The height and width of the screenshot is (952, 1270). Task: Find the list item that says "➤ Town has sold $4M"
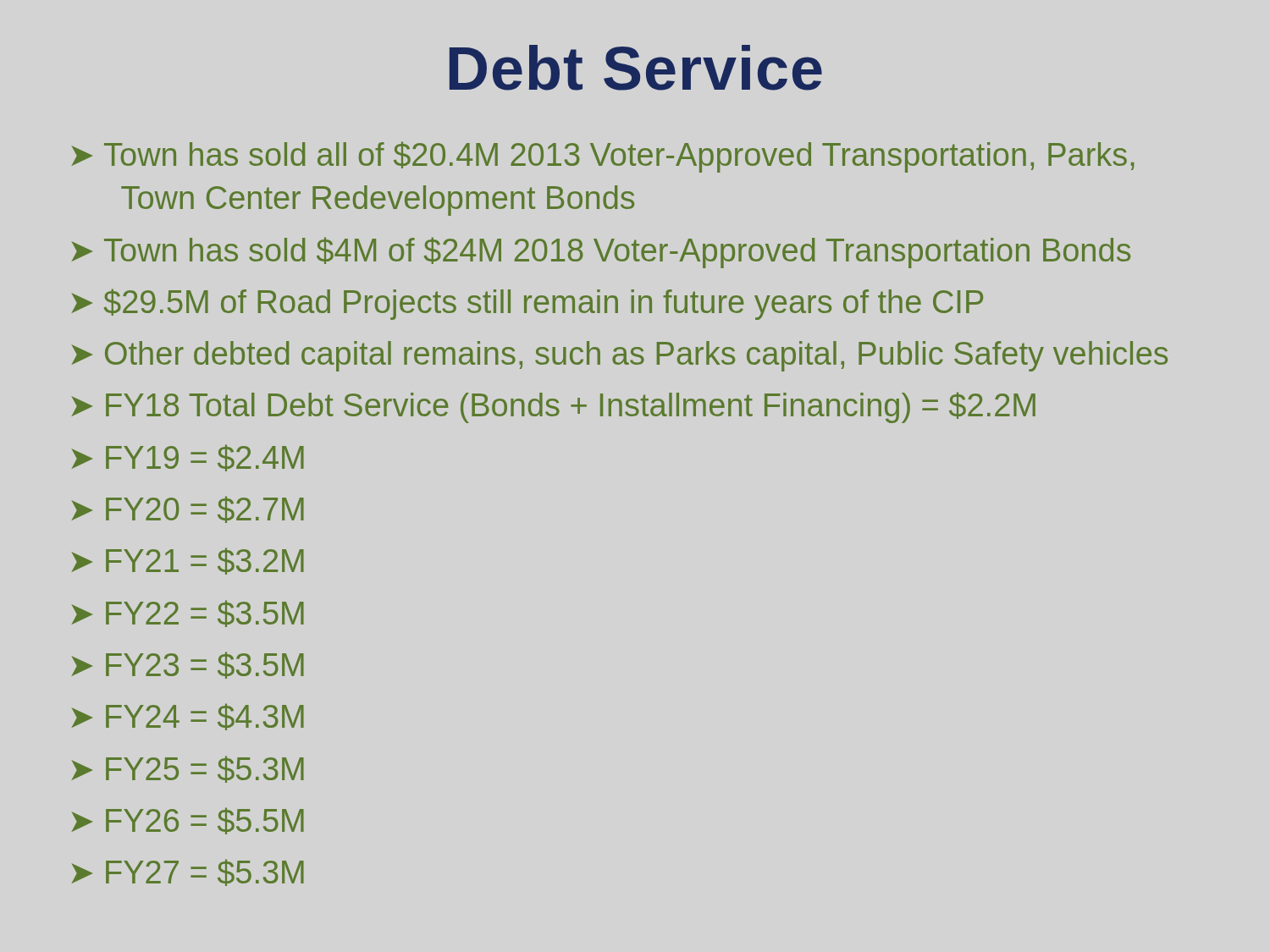tap(635, 251)
